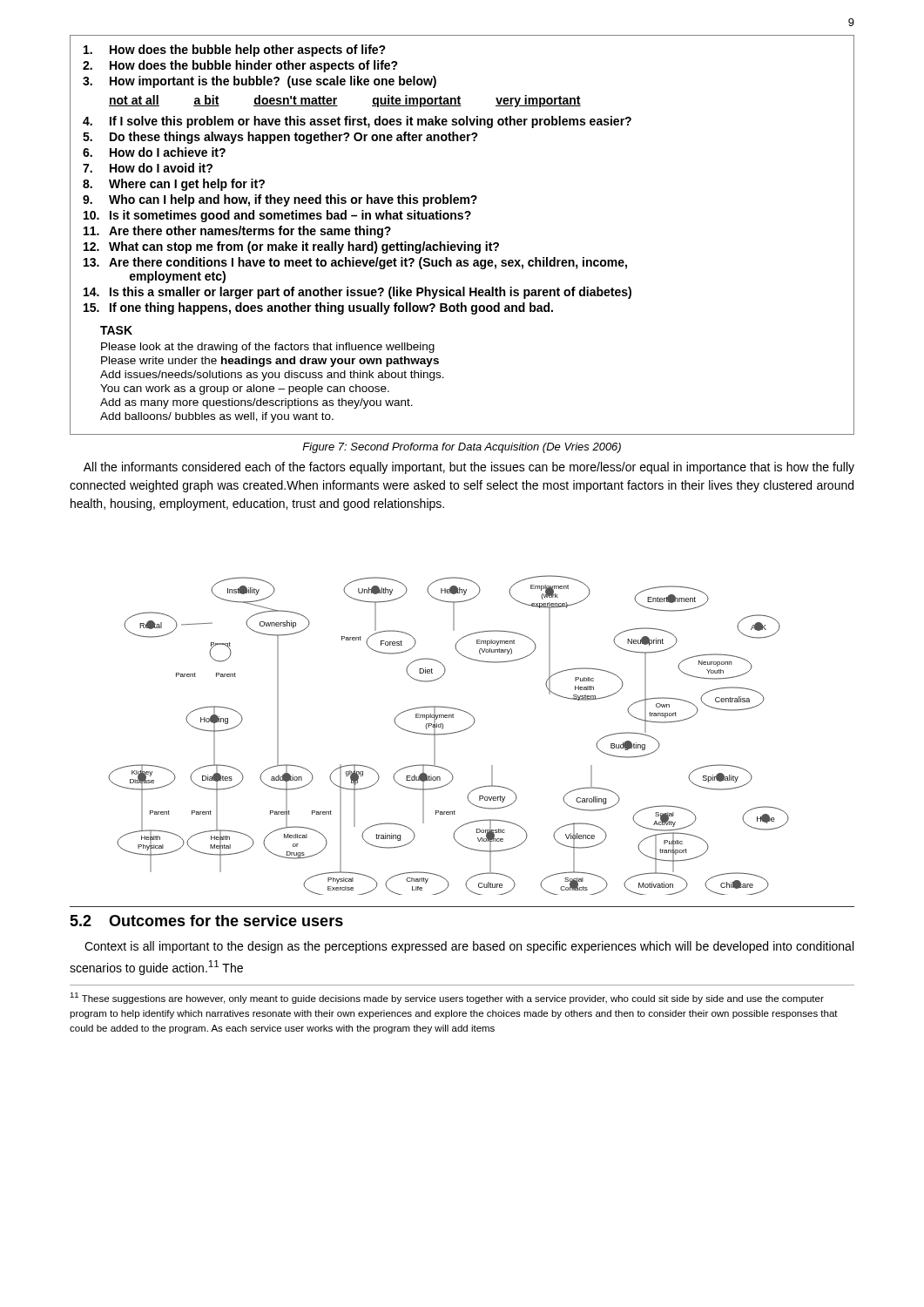Screen dimensions: 1307x924
Task: Click on the list item that says "4.If I solve this problem or have this"
Action: pyautogui.click(x=357, y=121)
